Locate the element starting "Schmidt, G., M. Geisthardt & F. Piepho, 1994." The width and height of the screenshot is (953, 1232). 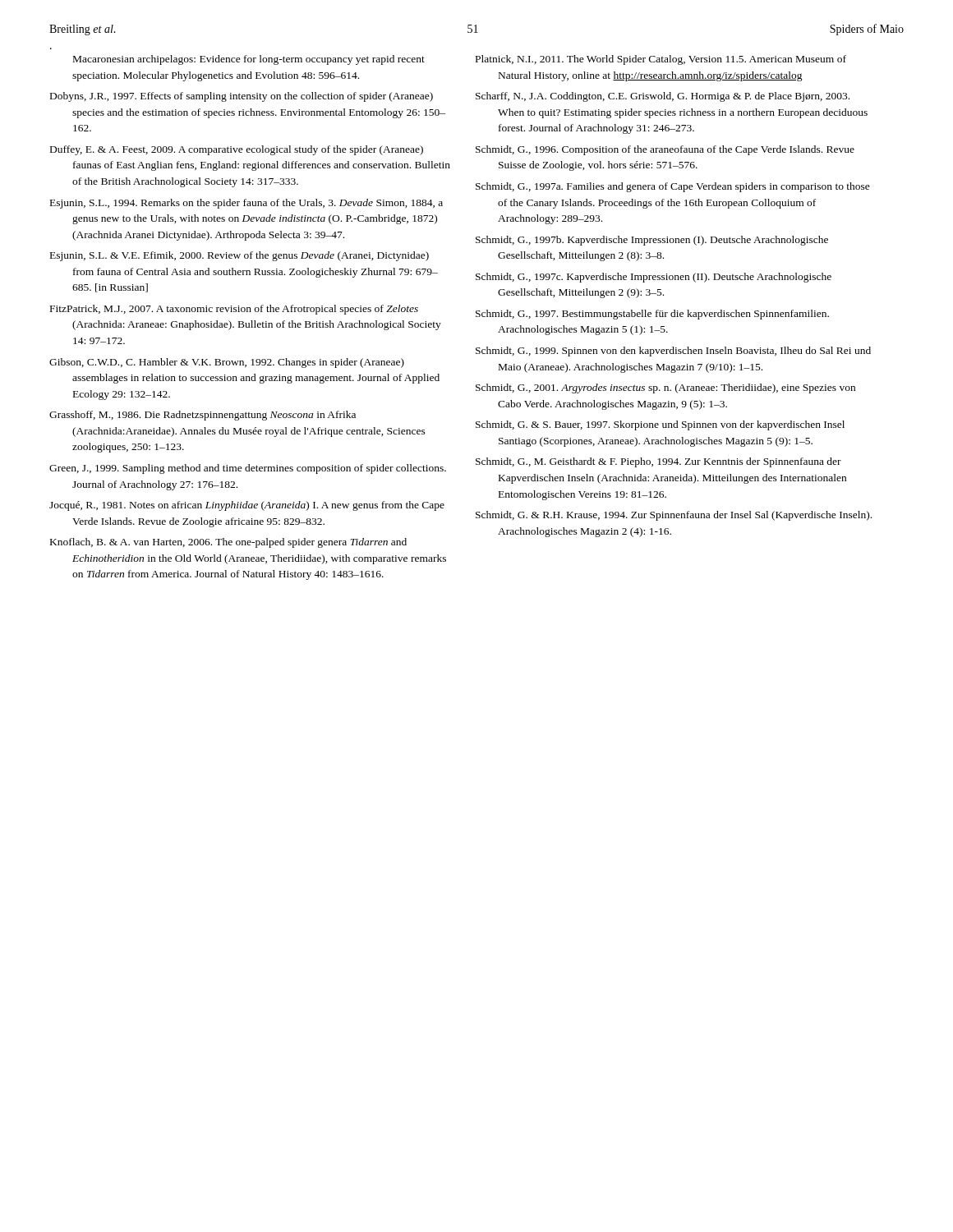tap(661, 478)
